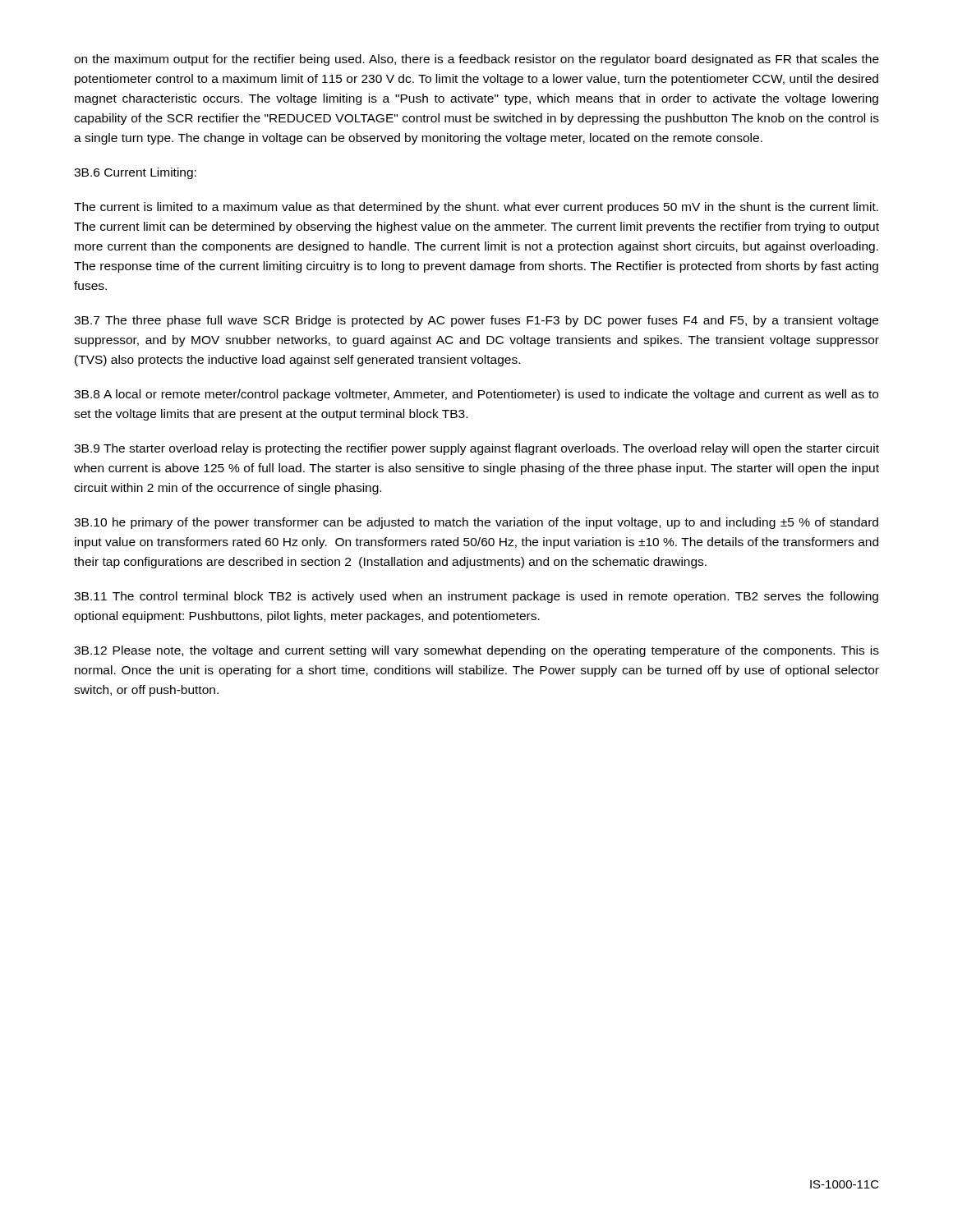Click on the text block with the text "3B.7 The three phase full"

[x=476, y=340]
